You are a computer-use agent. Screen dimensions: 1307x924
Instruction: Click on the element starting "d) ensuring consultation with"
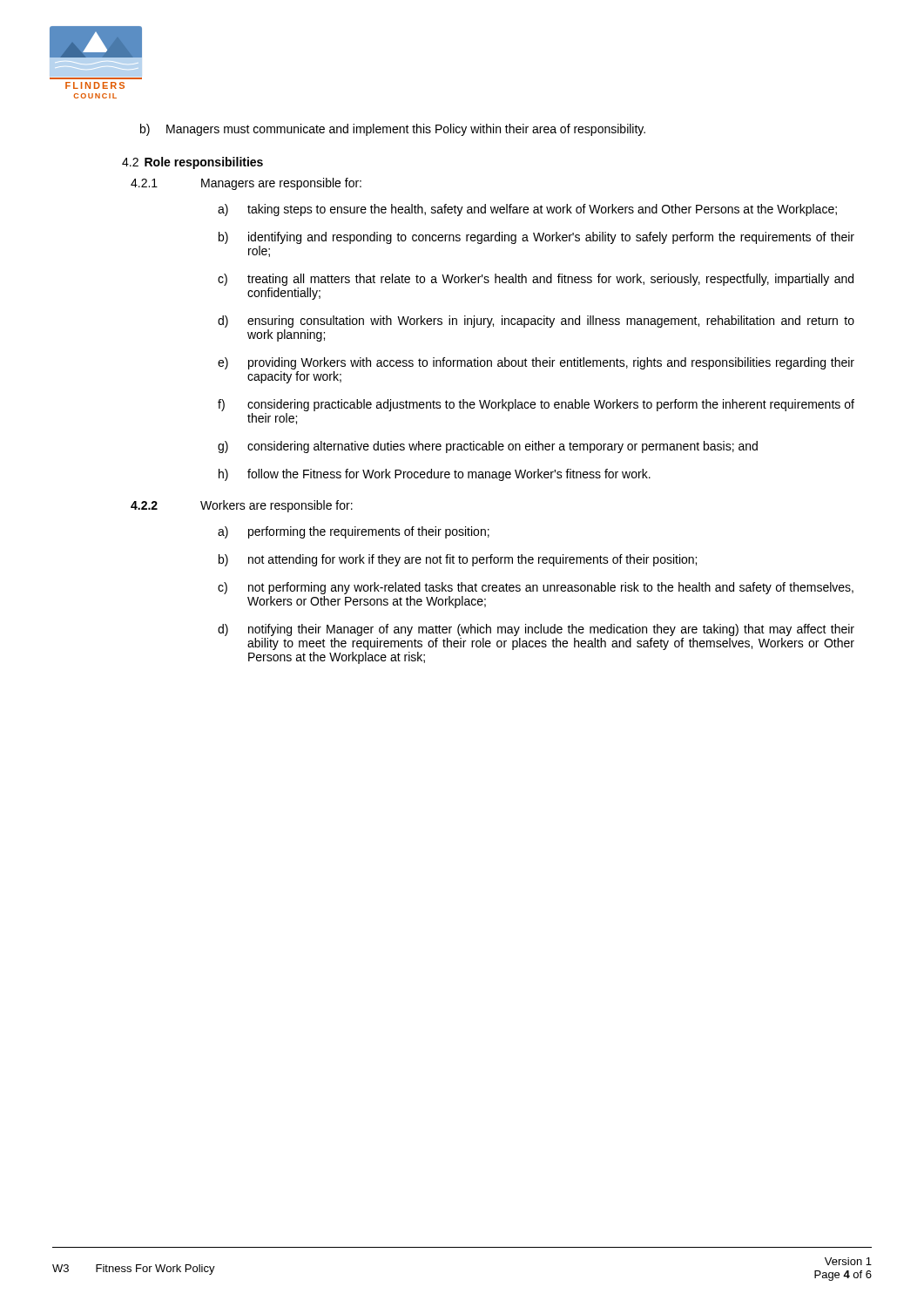(536, 328)
